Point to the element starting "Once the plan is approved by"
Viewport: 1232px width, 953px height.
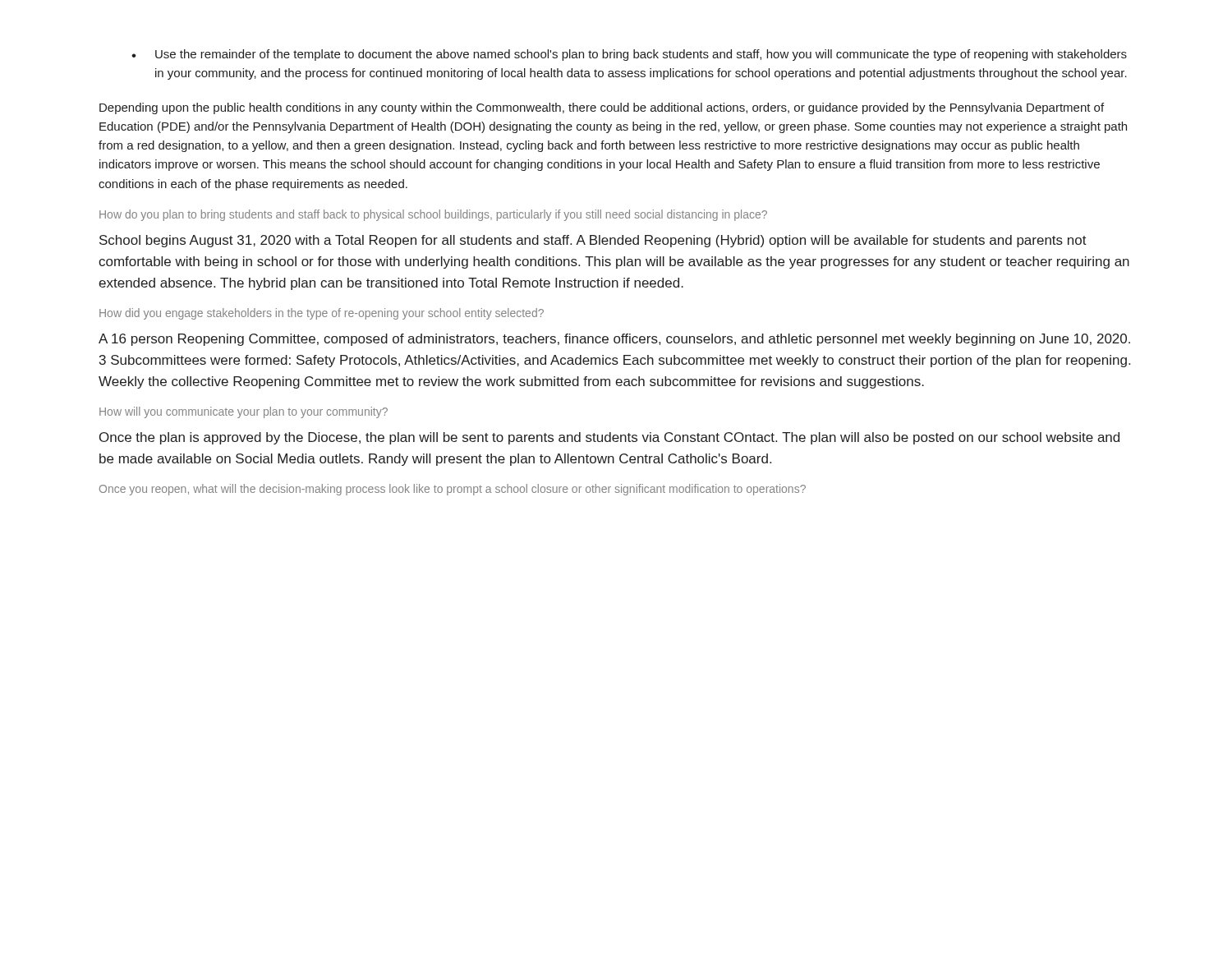click(x=610, y=448)
